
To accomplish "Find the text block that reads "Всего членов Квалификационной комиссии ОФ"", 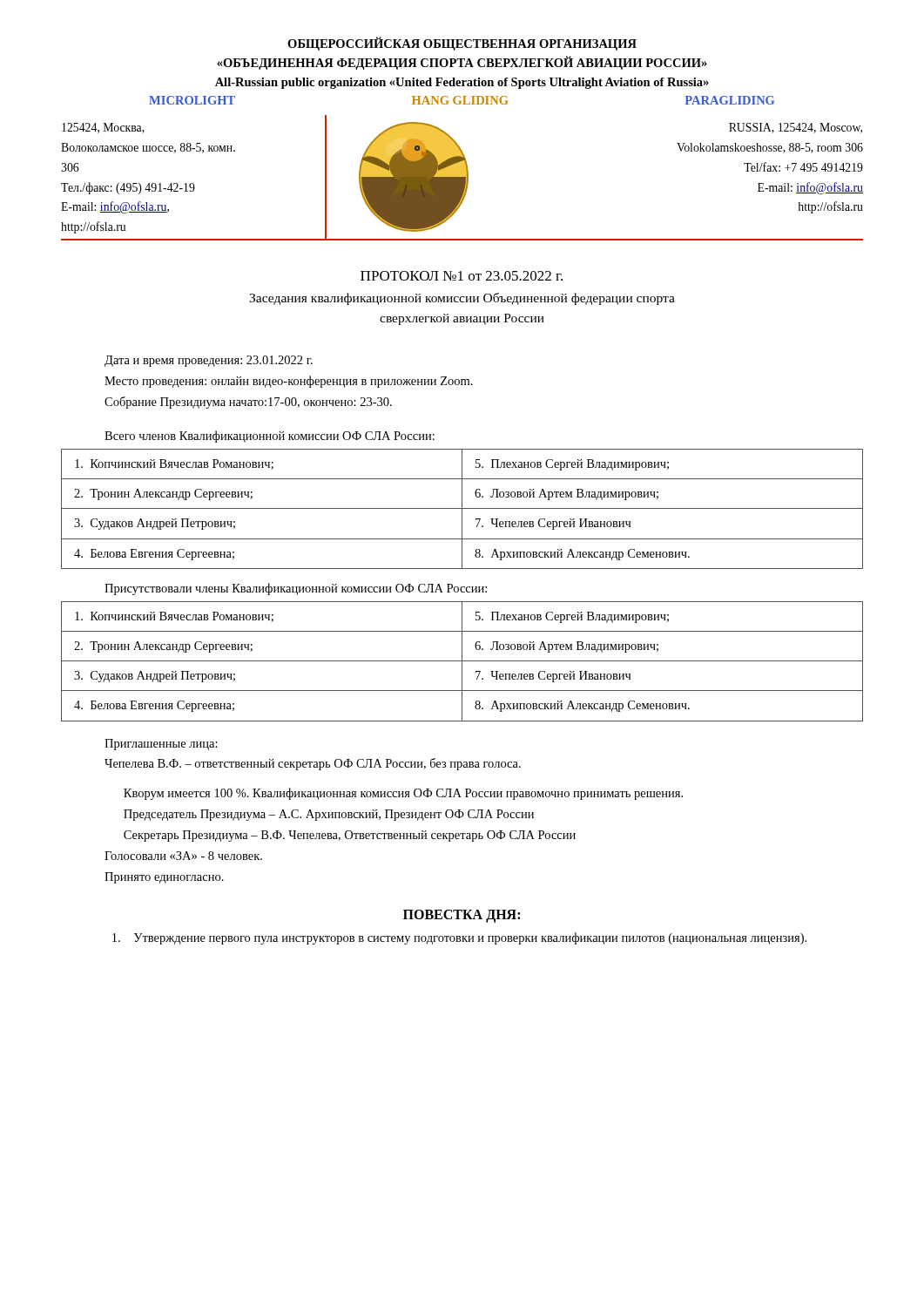I will tap(270, 436).
